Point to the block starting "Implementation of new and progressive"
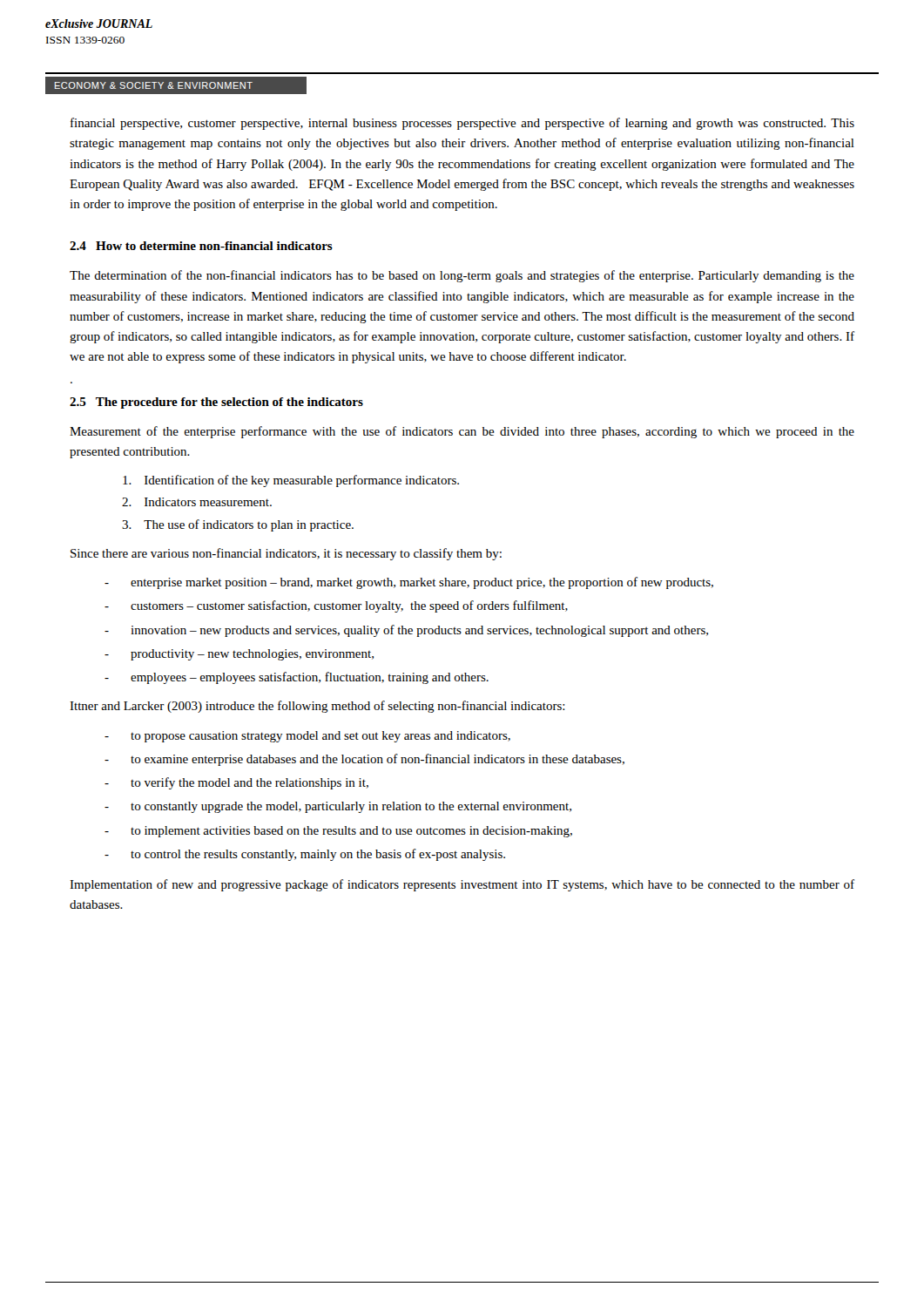Image resolution: width=924 pixels, height=1307 pixels. [462, 895]
